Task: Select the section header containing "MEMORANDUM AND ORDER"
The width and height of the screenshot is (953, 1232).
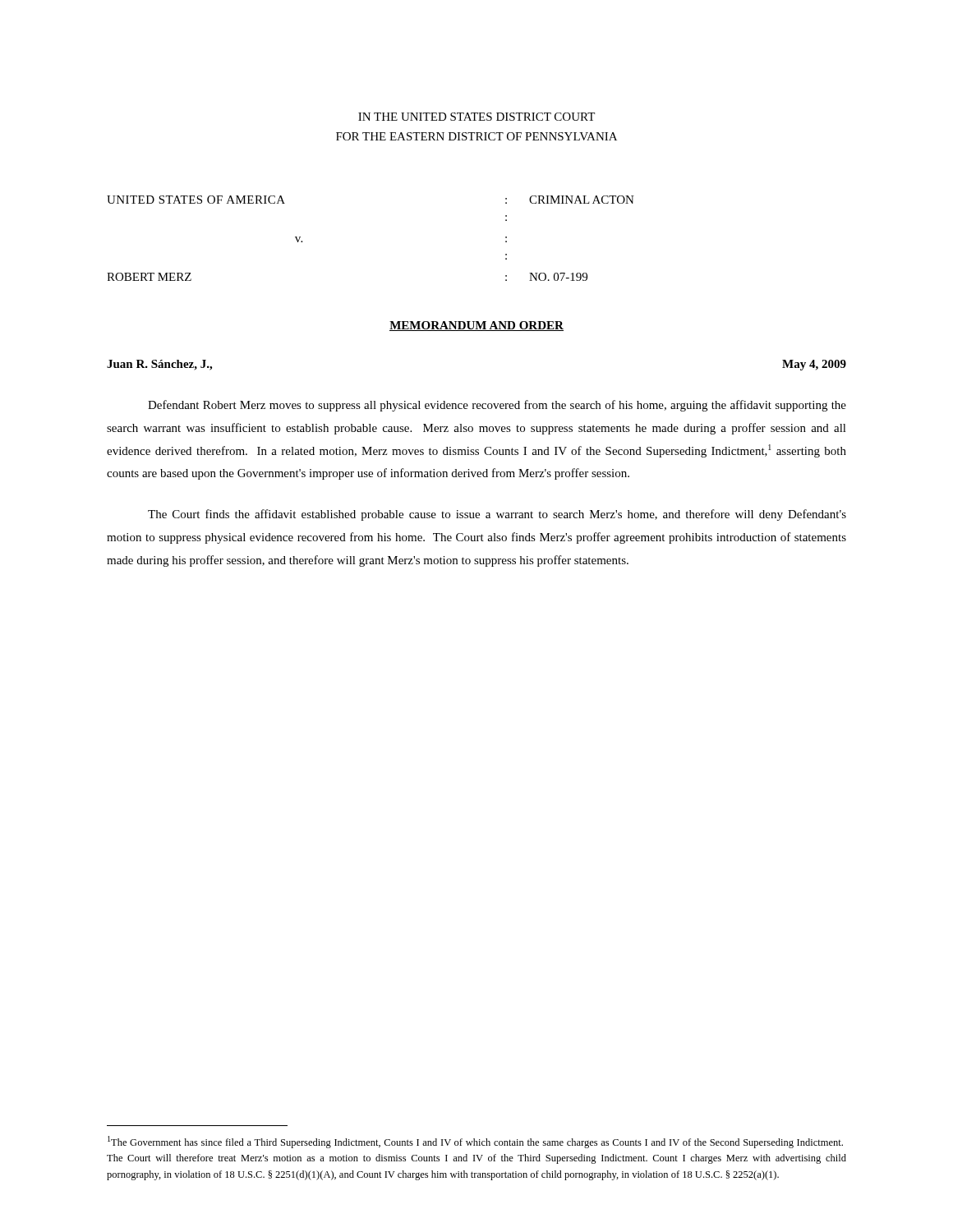Action: pos(476,325)
